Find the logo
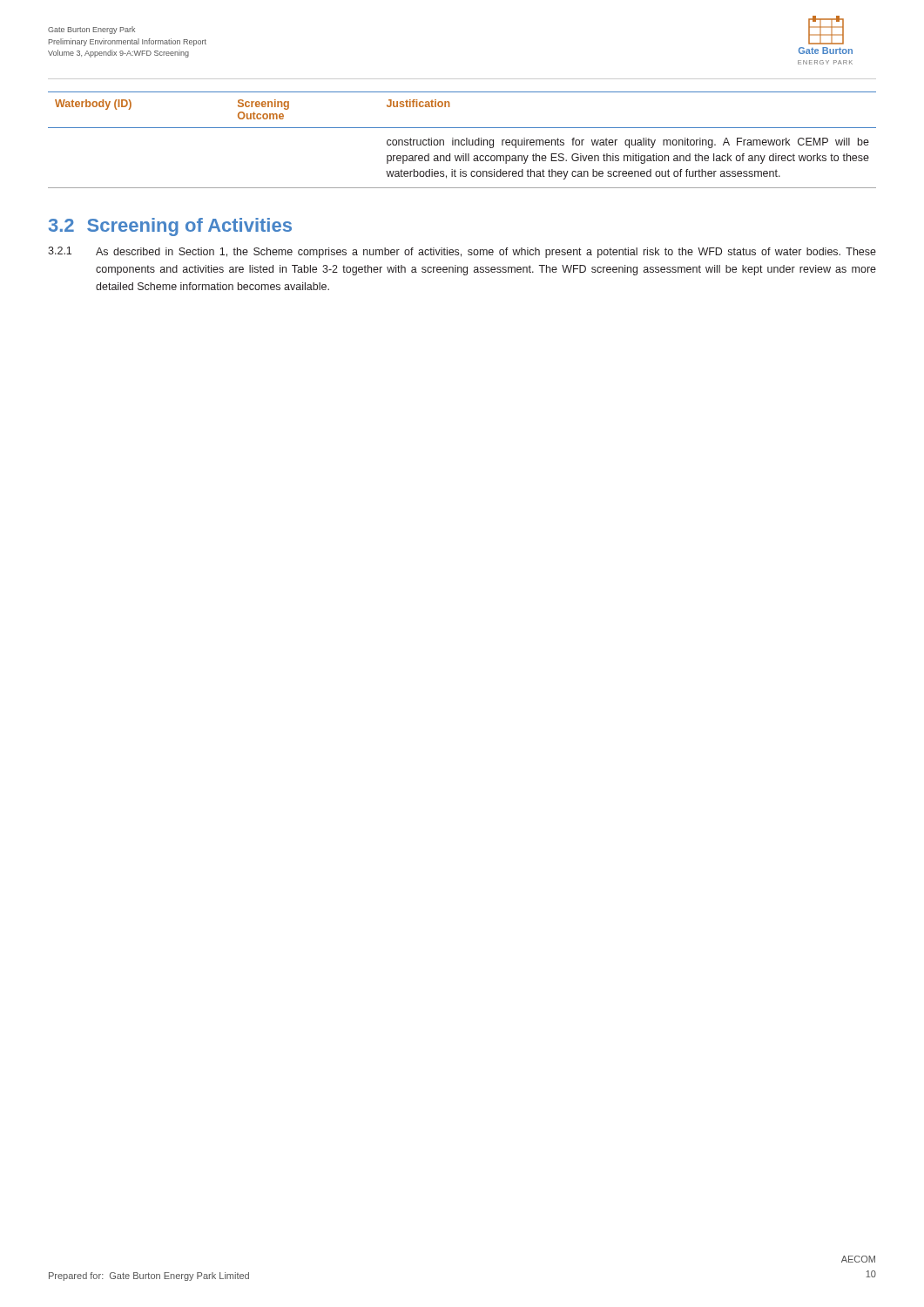 826,44
